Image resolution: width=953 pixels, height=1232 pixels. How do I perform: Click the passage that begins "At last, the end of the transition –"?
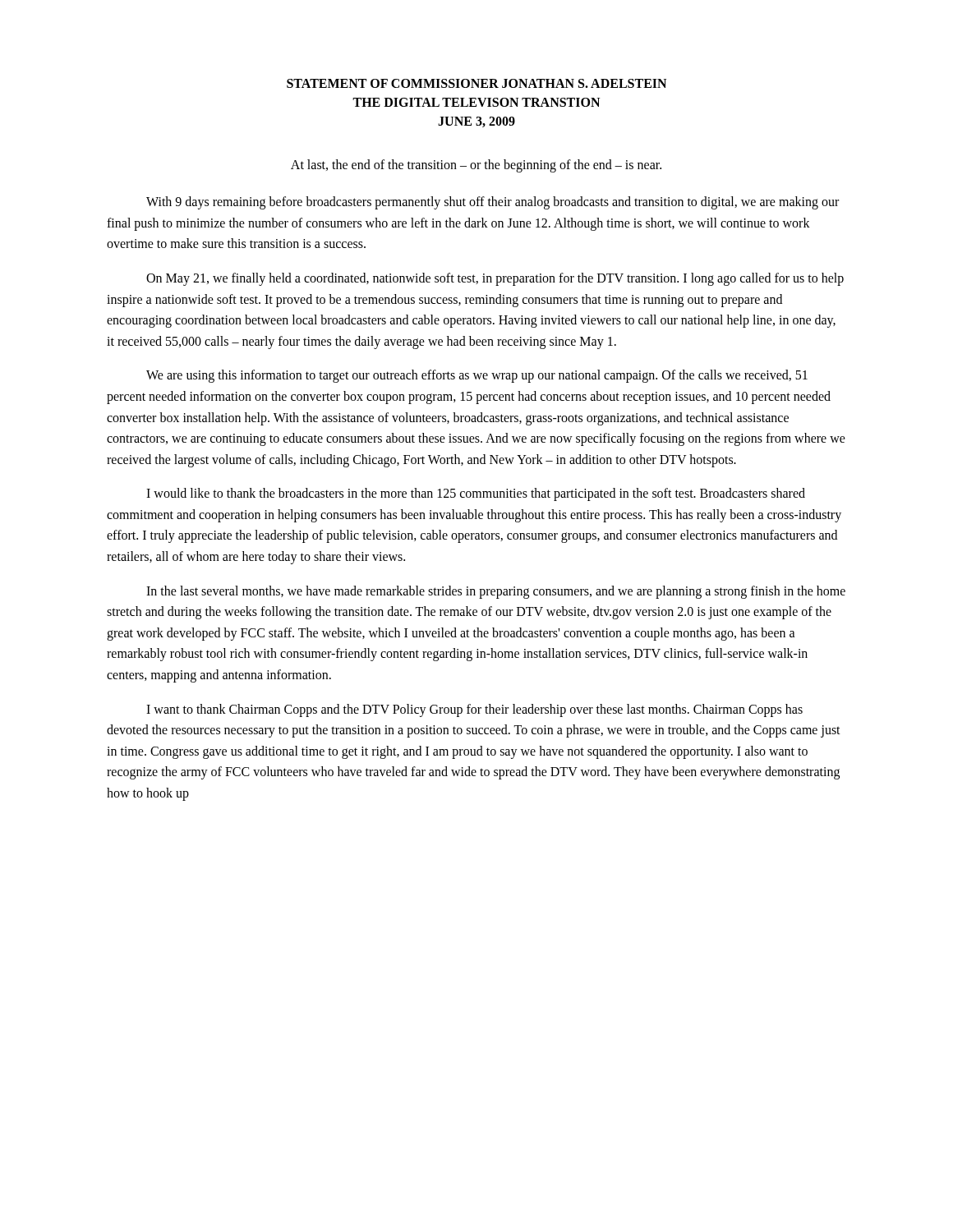coord(476,164)
